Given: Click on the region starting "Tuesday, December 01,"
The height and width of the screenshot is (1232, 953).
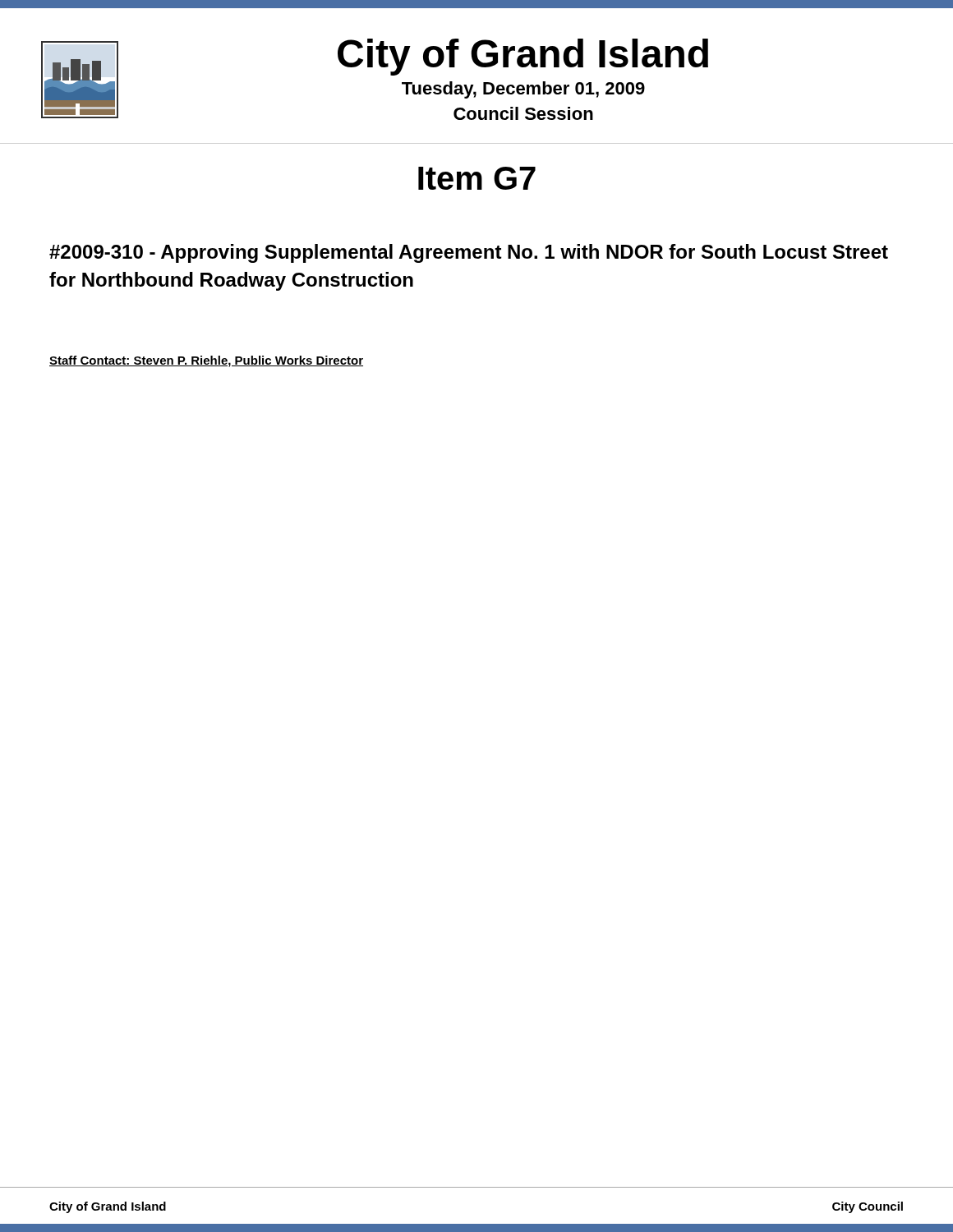Looking at the screenshot, I should (x=523, y=101).
